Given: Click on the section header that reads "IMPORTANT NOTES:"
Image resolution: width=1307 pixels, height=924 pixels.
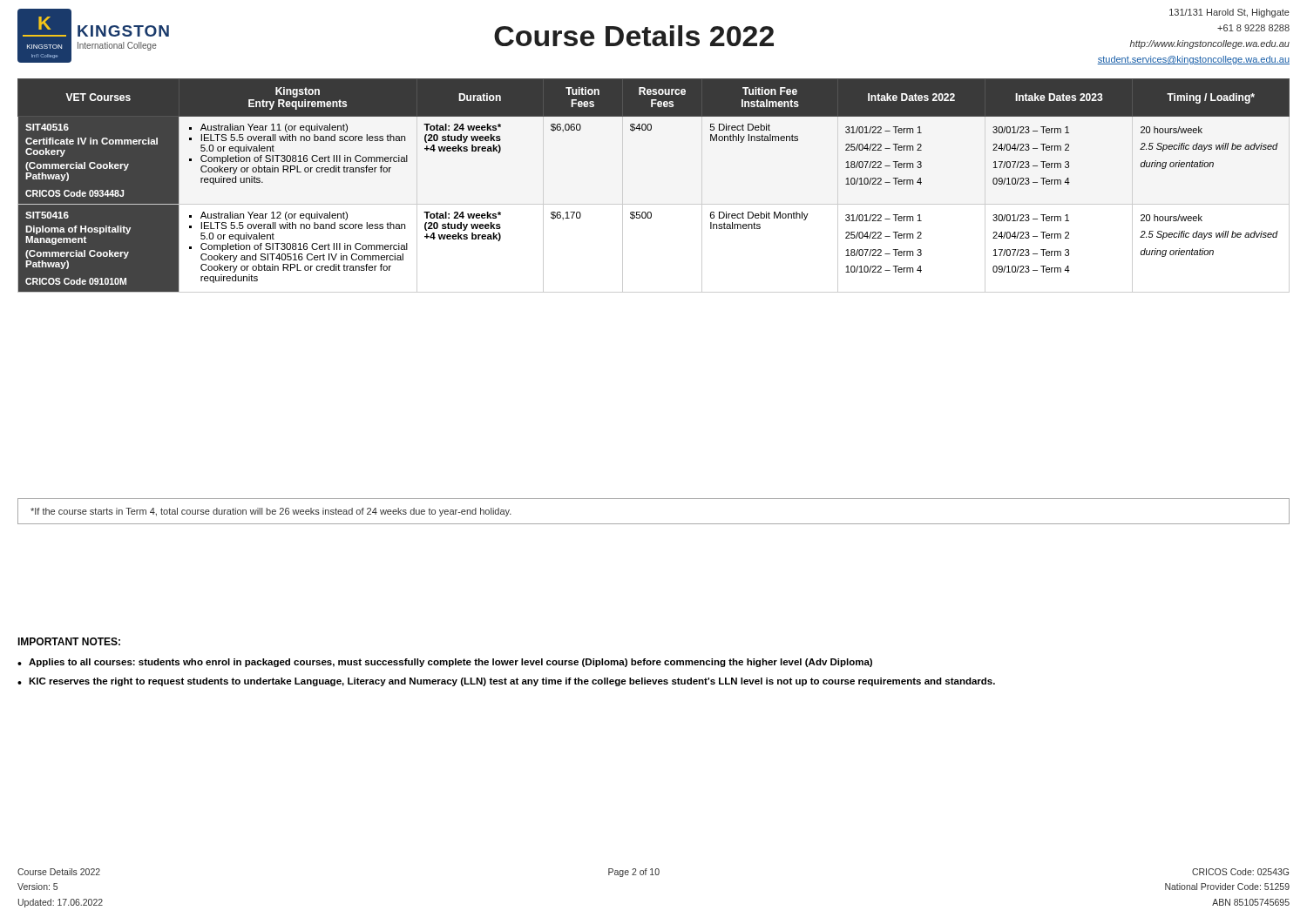Looking at the screenshot, I should click(69, 642).
